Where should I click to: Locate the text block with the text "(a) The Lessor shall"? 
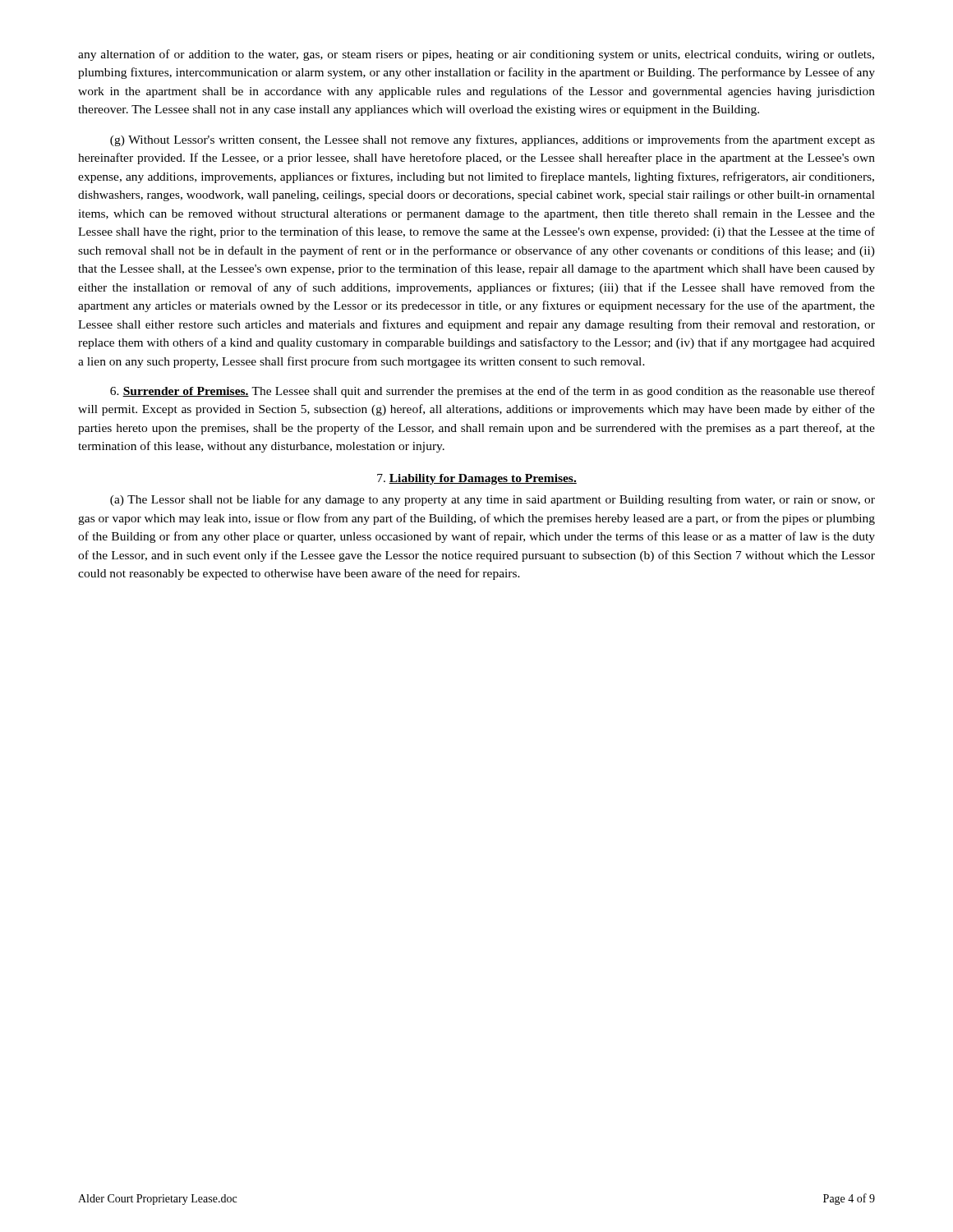coord(476,537)
